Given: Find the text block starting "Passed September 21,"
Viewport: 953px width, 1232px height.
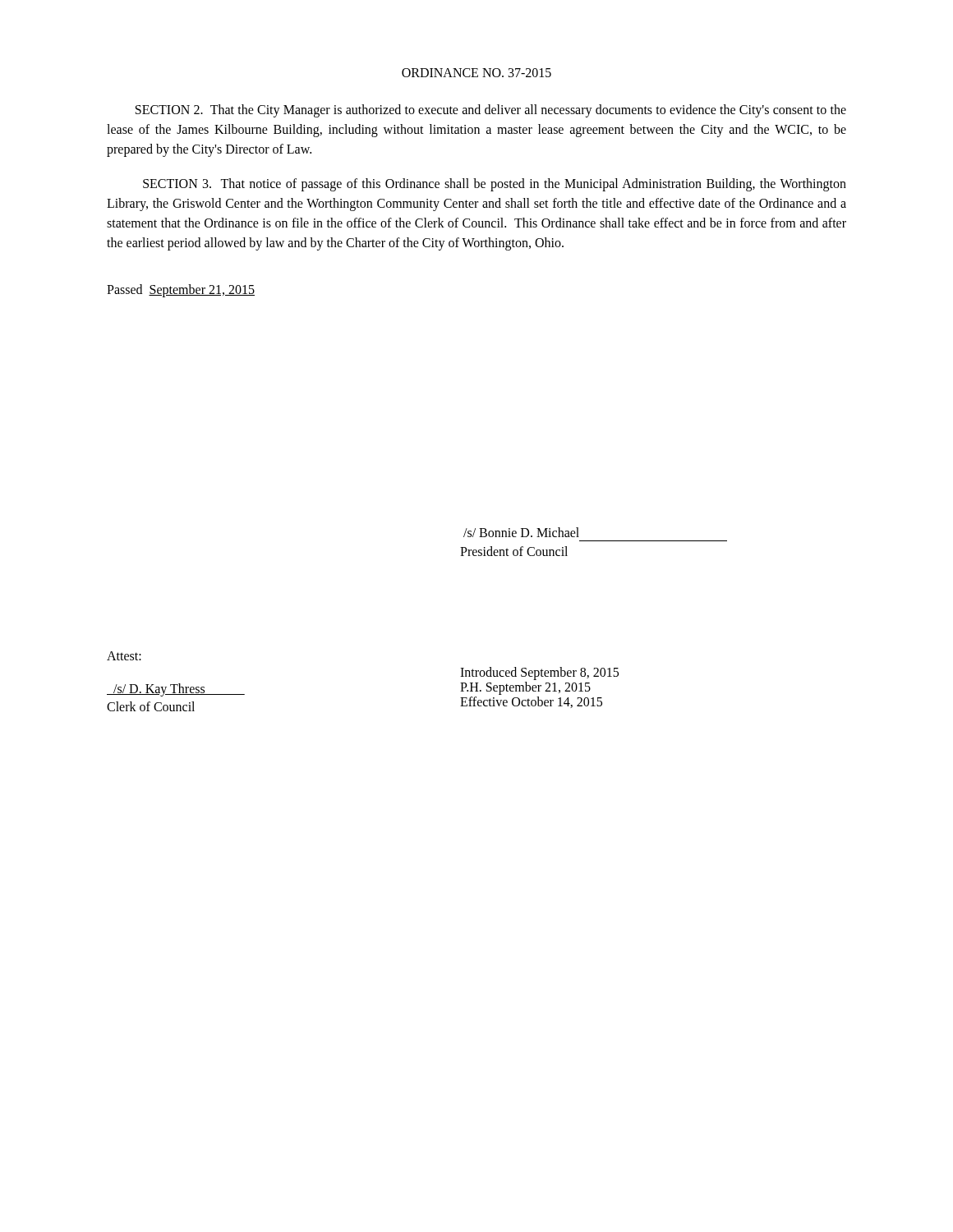Looking at the screenshot, I should tap(181, 290).
